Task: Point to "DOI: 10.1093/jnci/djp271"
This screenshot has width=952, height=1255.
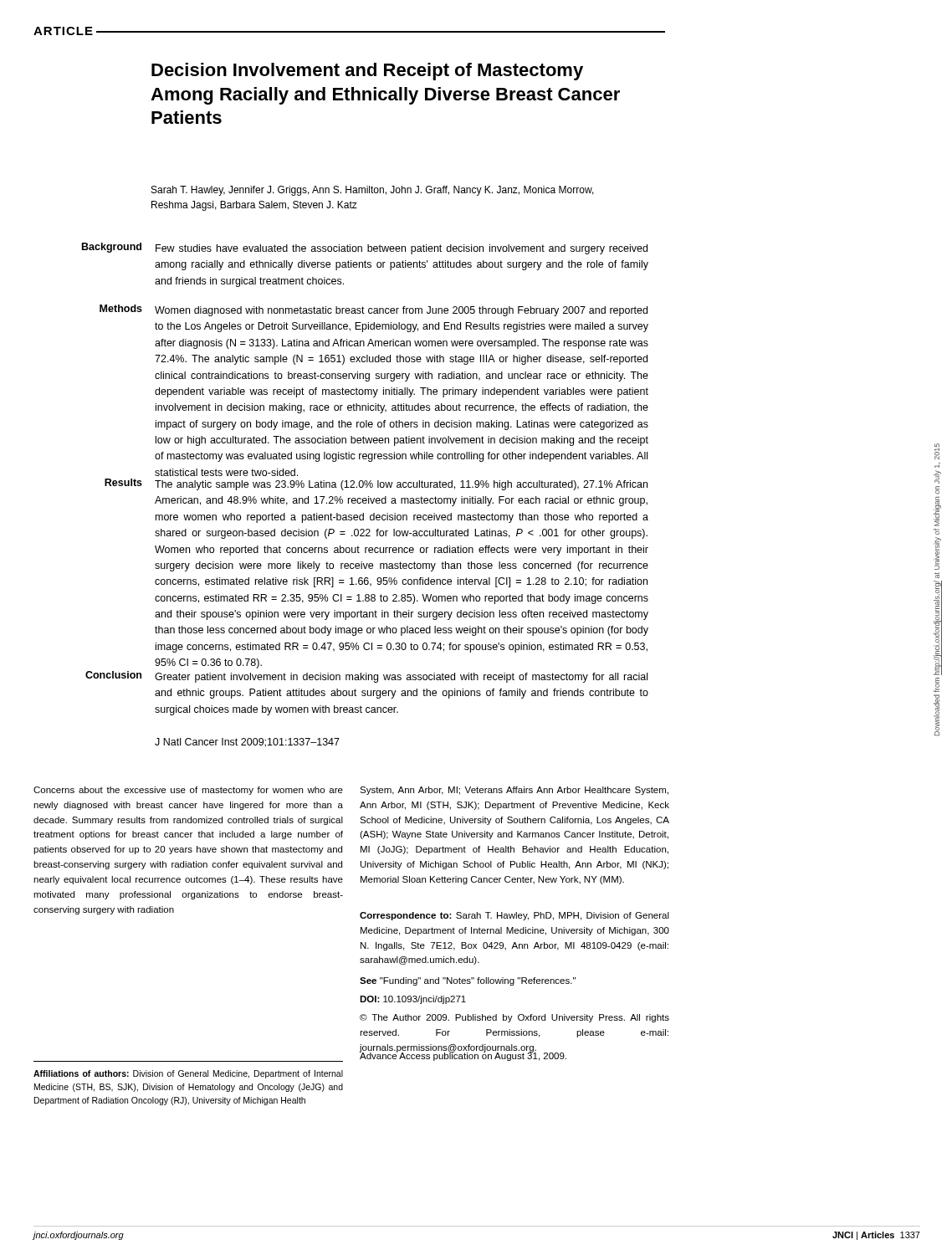Action: point(413,999)
